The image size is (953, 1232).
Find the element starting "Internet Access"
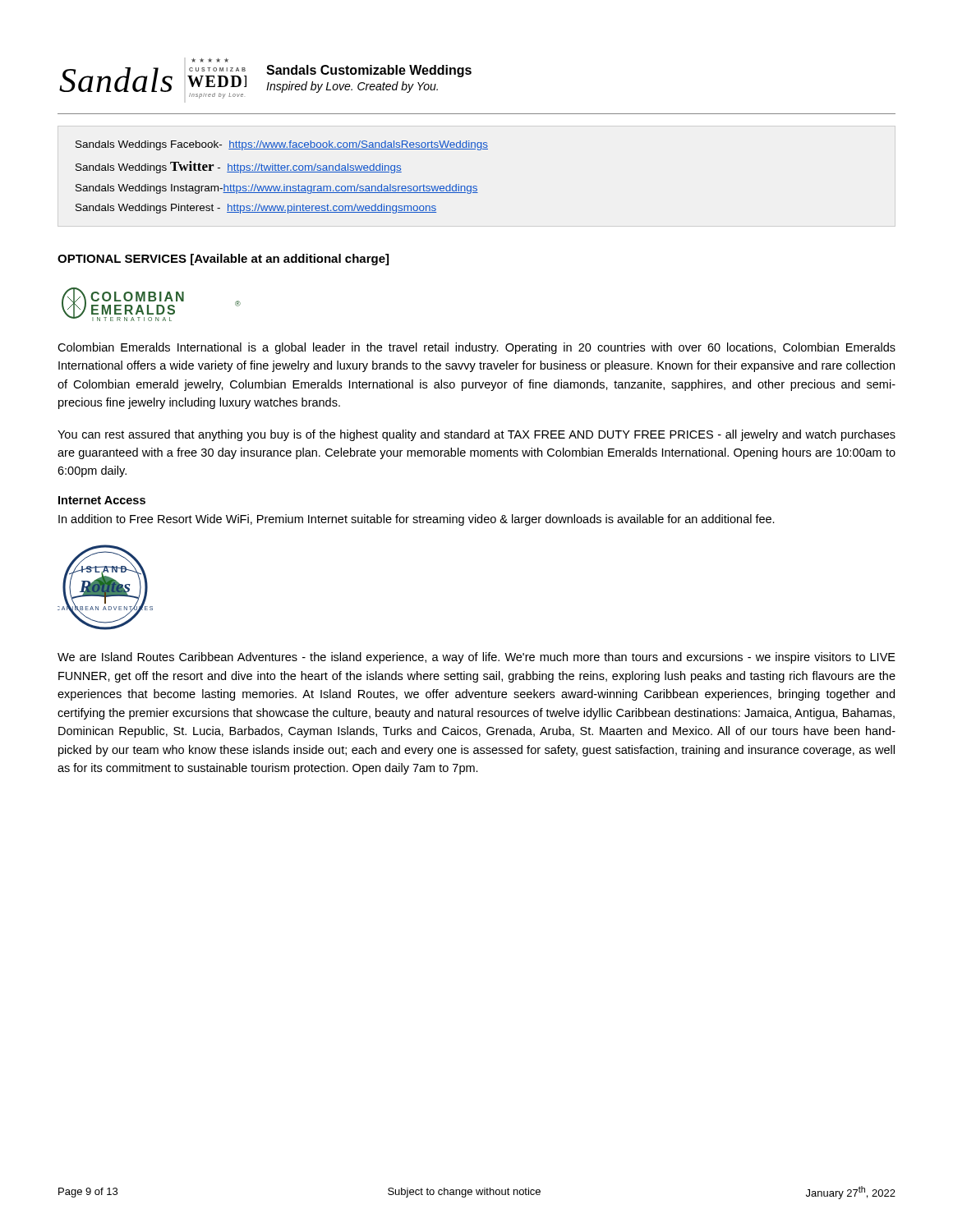click(102, 500)
